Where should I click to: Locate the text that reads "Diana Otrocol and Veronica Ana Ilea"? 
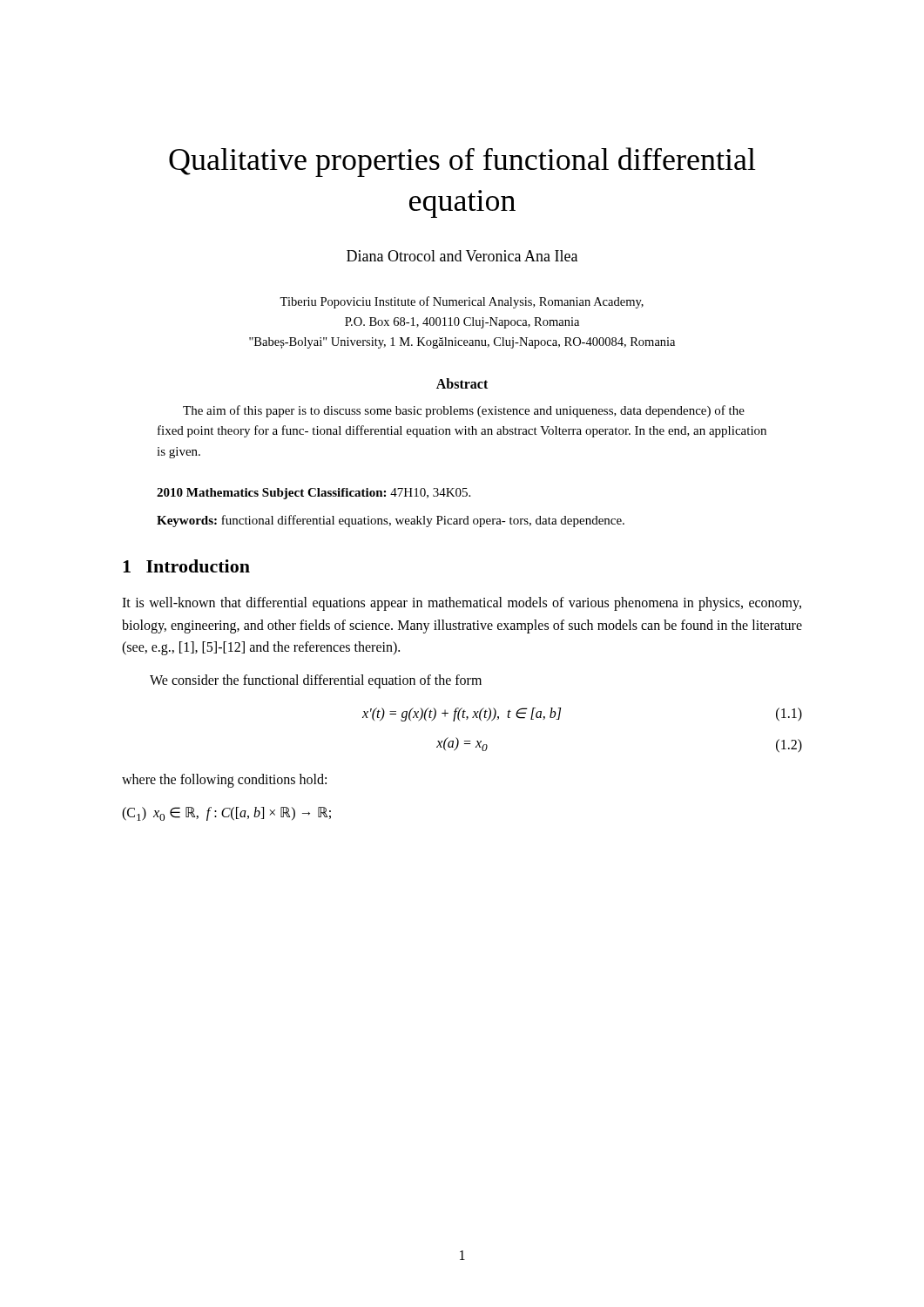pos(462,256)
